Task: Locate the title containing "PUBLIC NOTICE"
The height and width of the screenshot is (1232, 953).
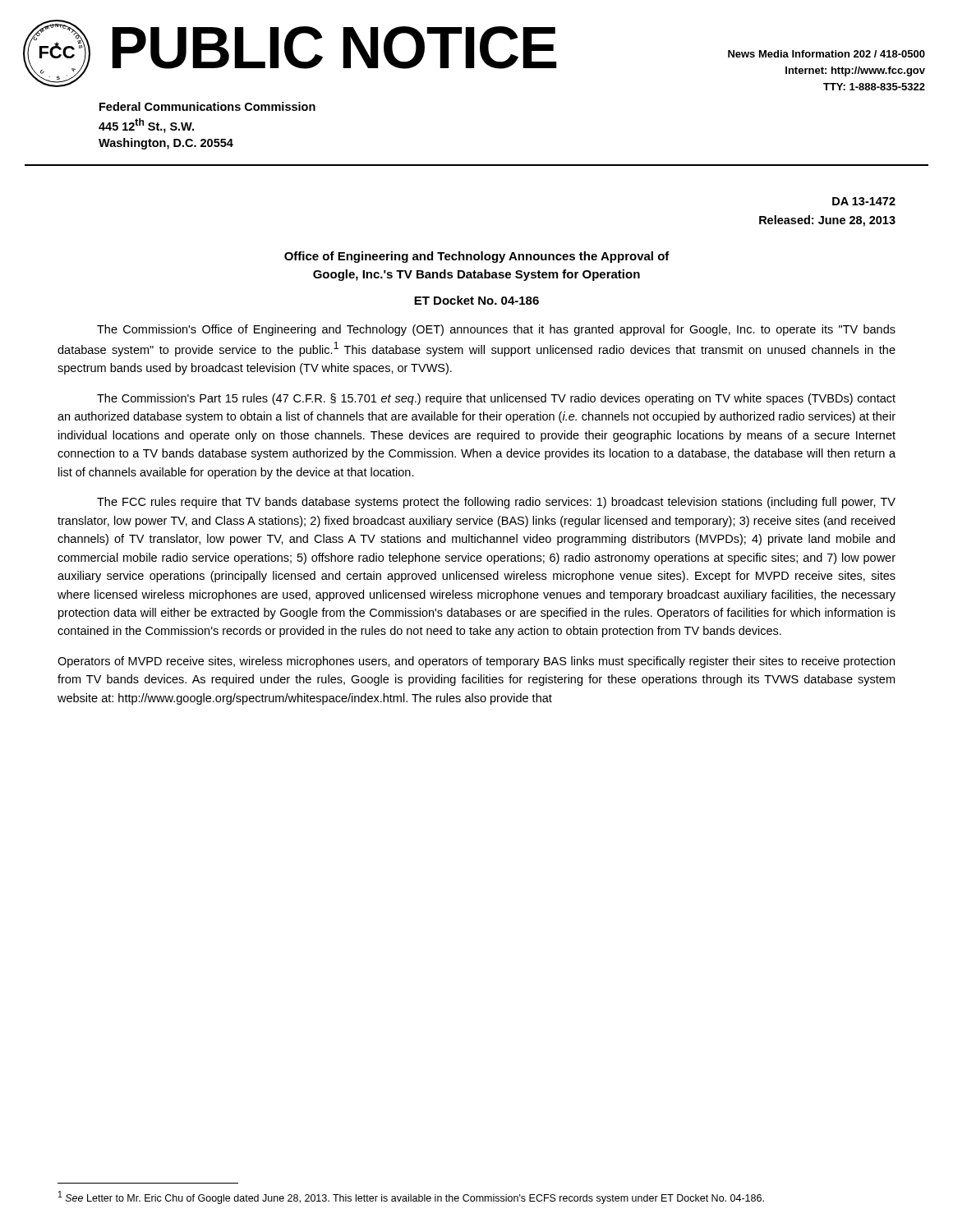Action: 333,48
